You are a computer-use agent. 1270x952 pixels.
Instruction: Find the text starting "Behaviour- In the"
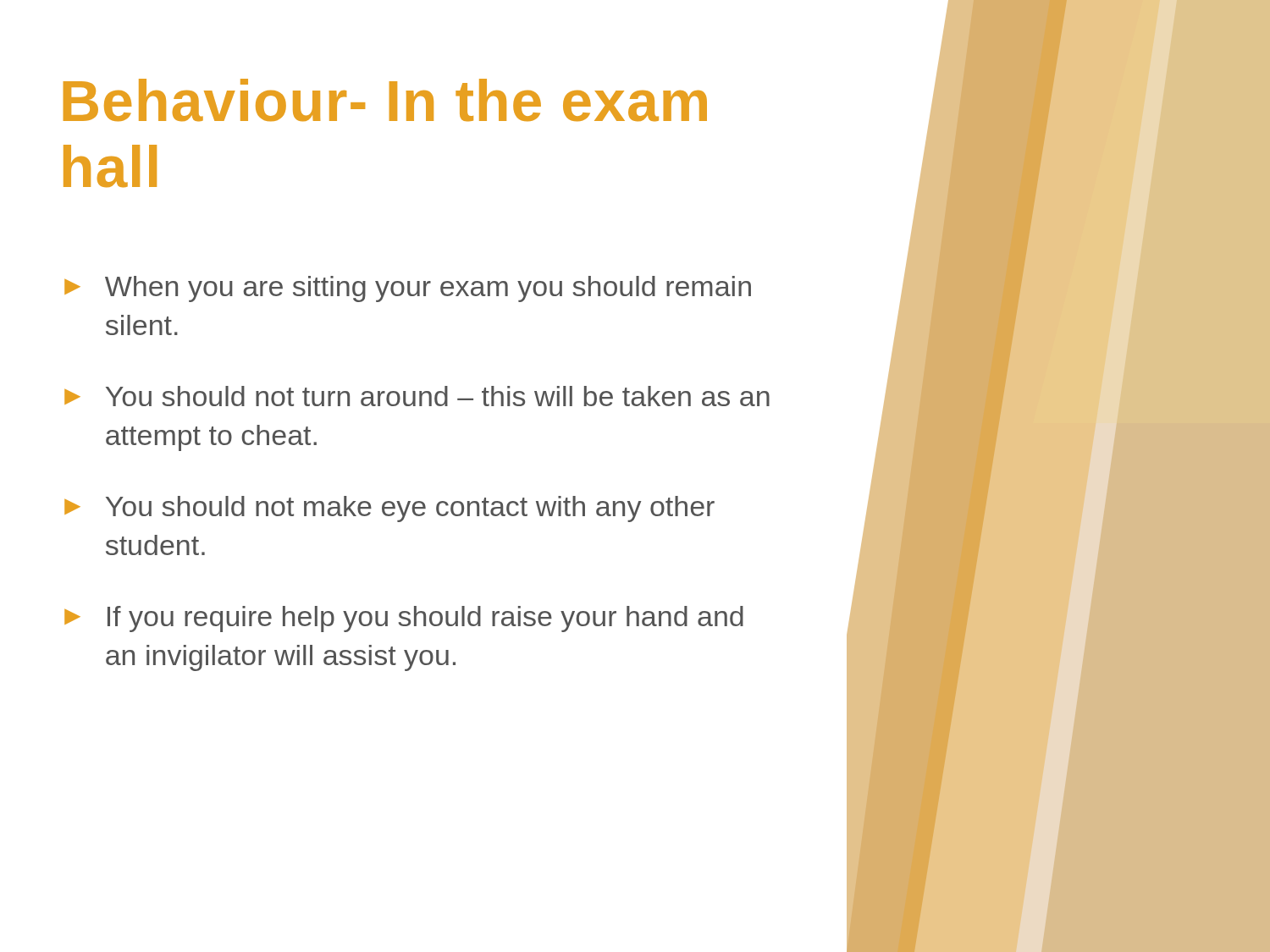[x=385, y=134]
